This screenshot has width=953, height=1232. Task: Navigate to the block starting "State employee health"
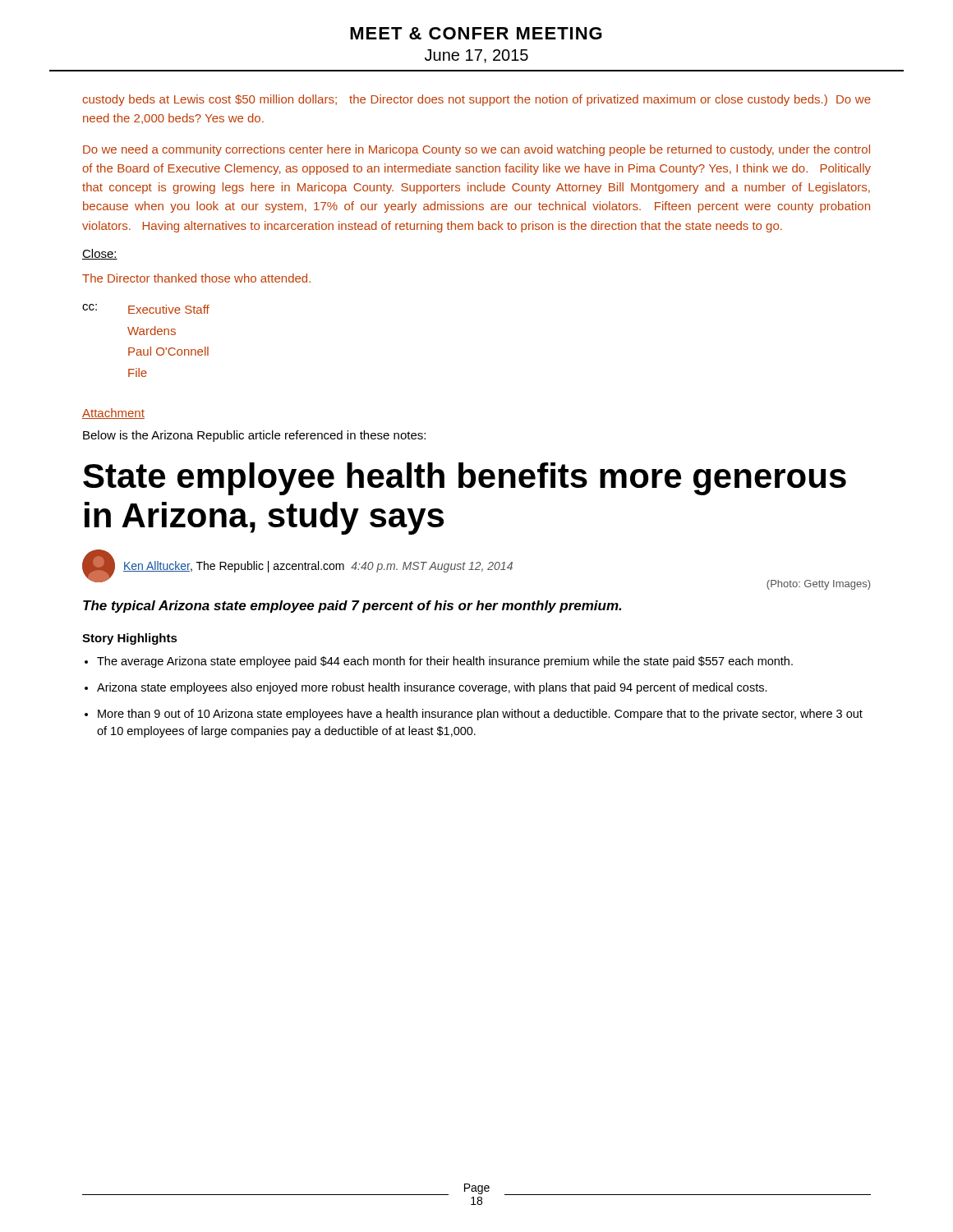point(465,496)
